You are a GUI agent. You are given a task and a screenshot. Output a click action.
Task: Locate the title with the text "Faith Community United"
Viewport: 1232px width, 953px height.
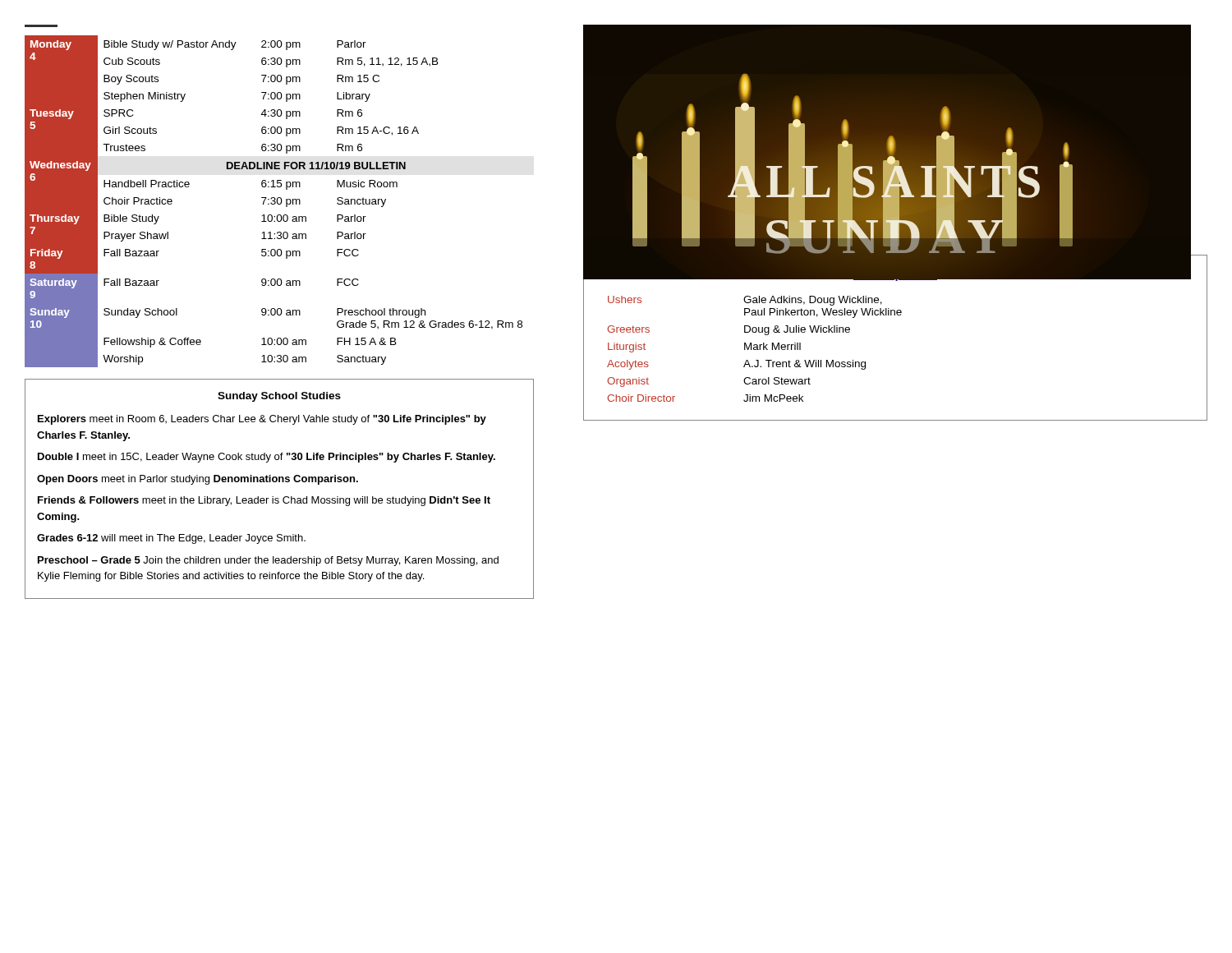895,35
